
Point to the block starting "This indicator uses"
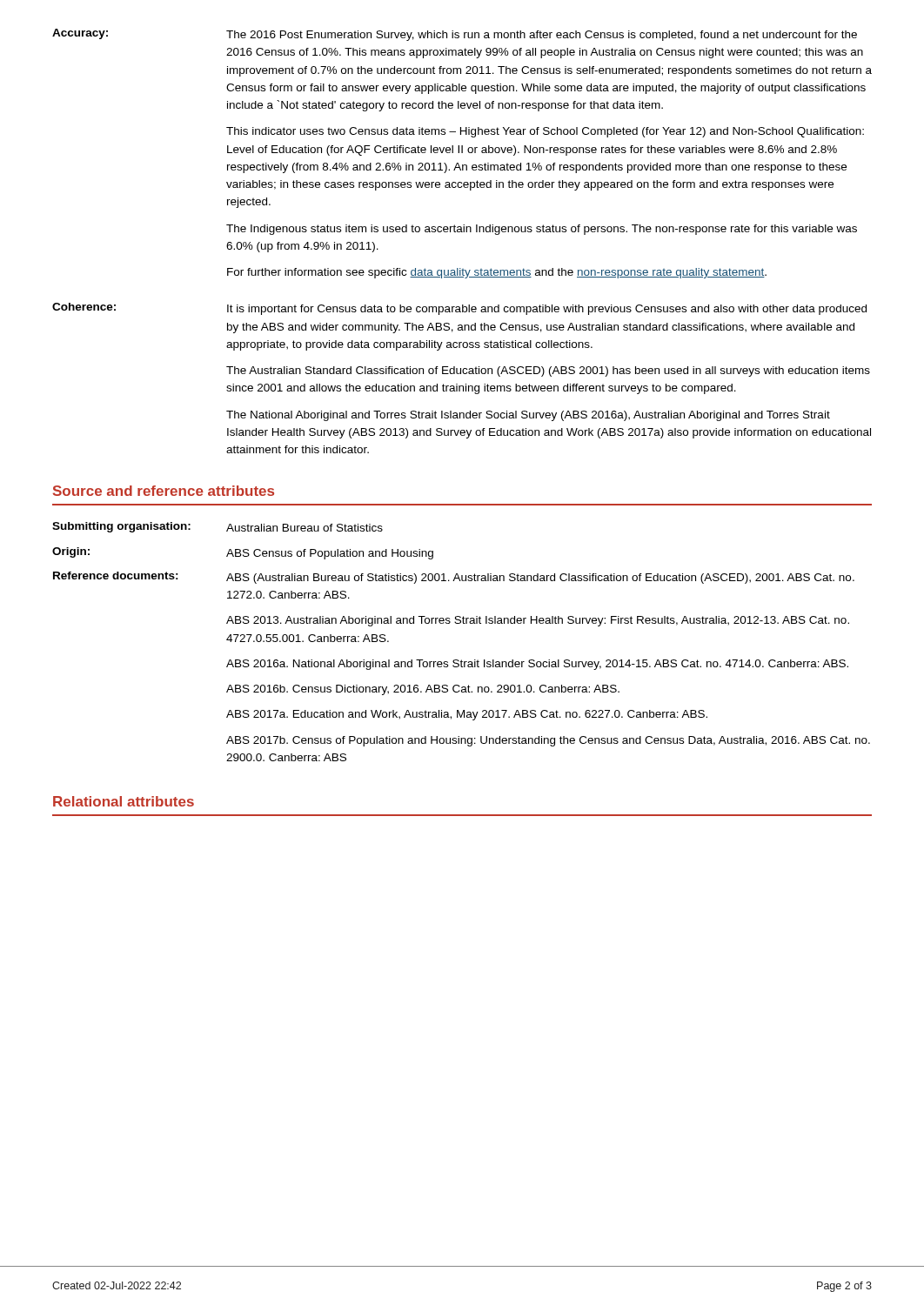(x=462, y=171)
